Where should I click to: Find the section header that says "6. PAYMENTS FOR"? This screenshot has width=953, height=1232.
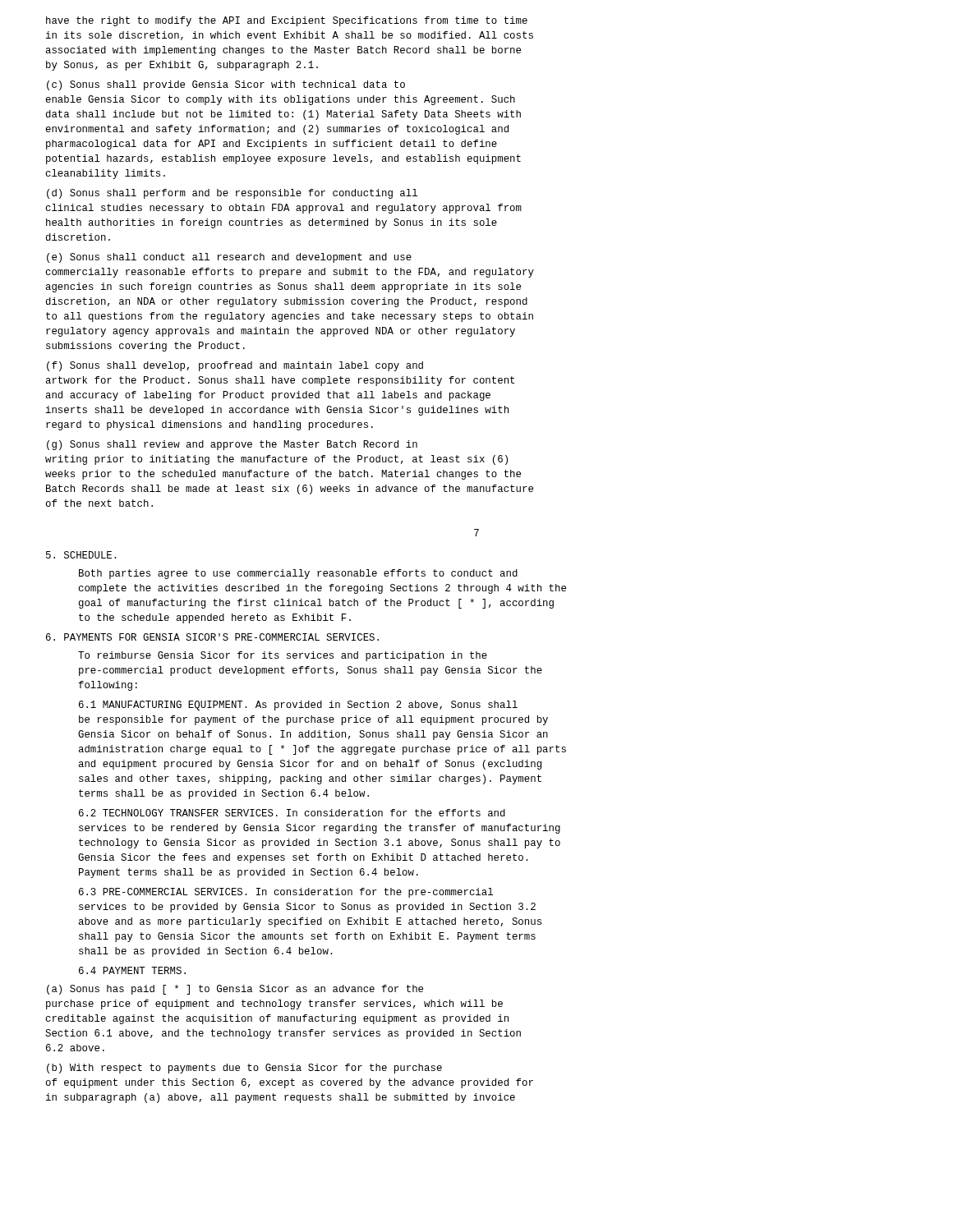(213, 638)
